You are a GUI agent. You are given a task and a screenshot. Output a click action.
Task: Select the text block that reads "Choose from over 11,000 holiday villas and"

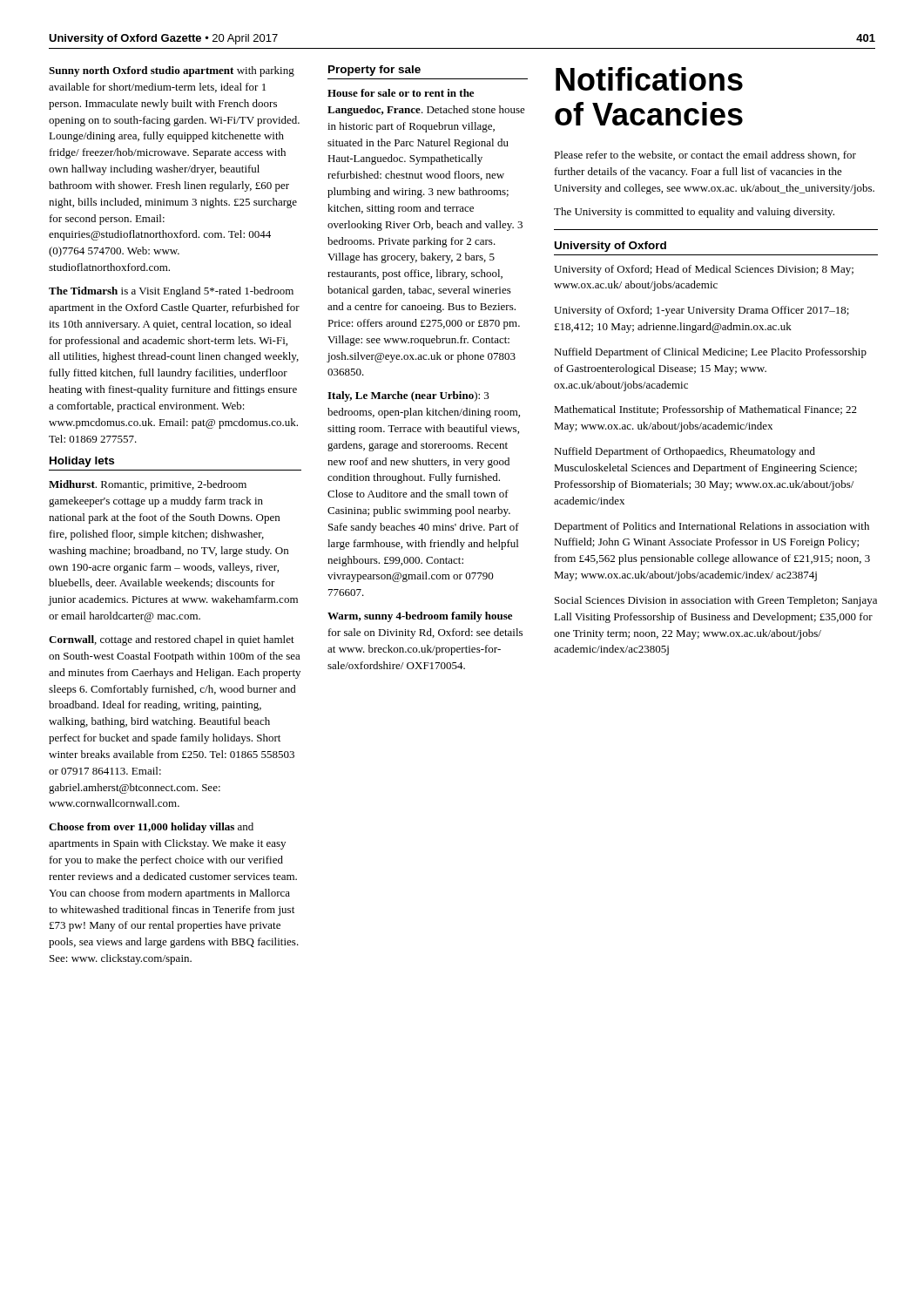click(x=175, y=893)
